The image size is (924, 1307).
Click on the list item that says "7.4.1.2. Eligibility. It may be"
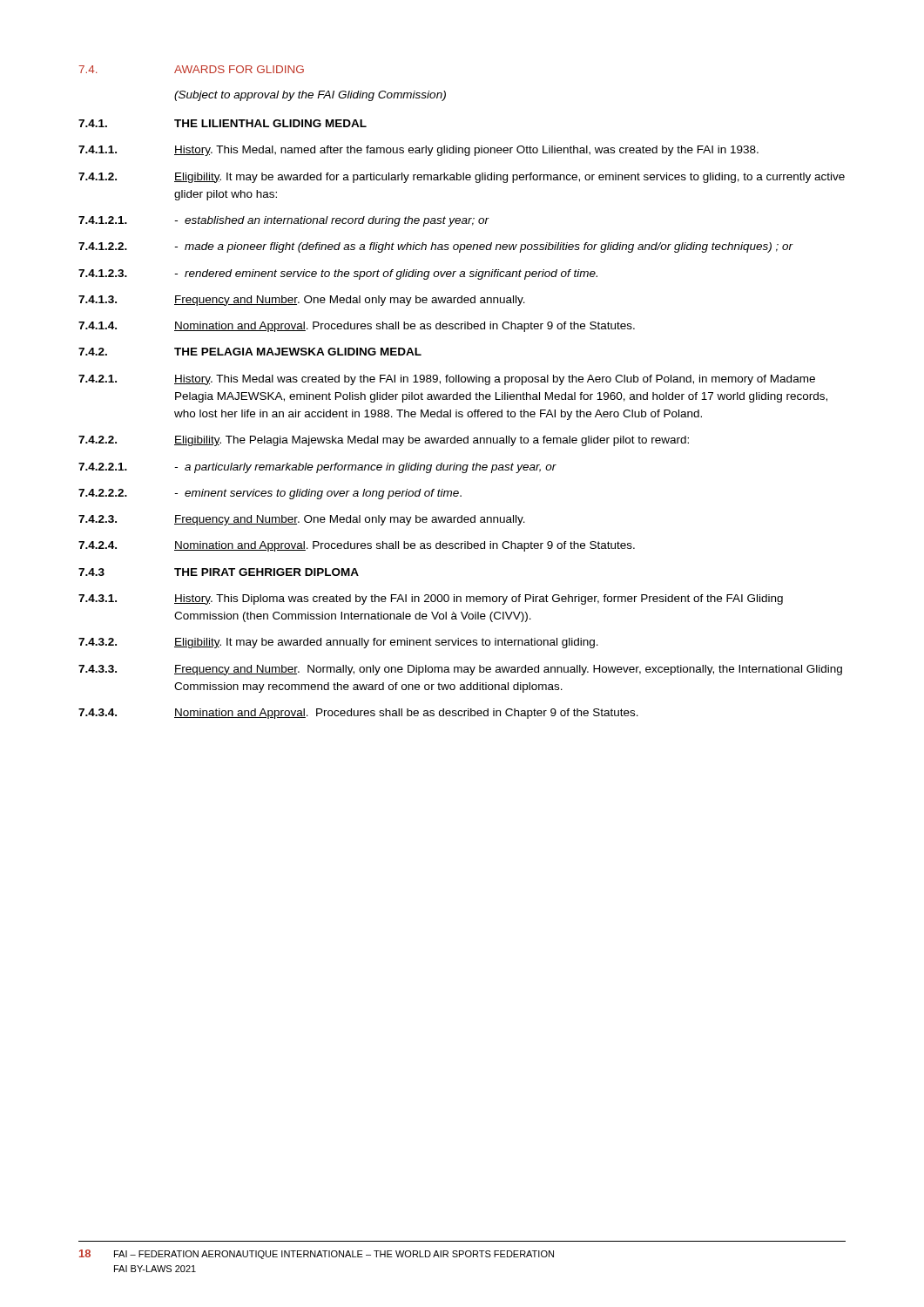pyautogui.click(x=462, y=185)
